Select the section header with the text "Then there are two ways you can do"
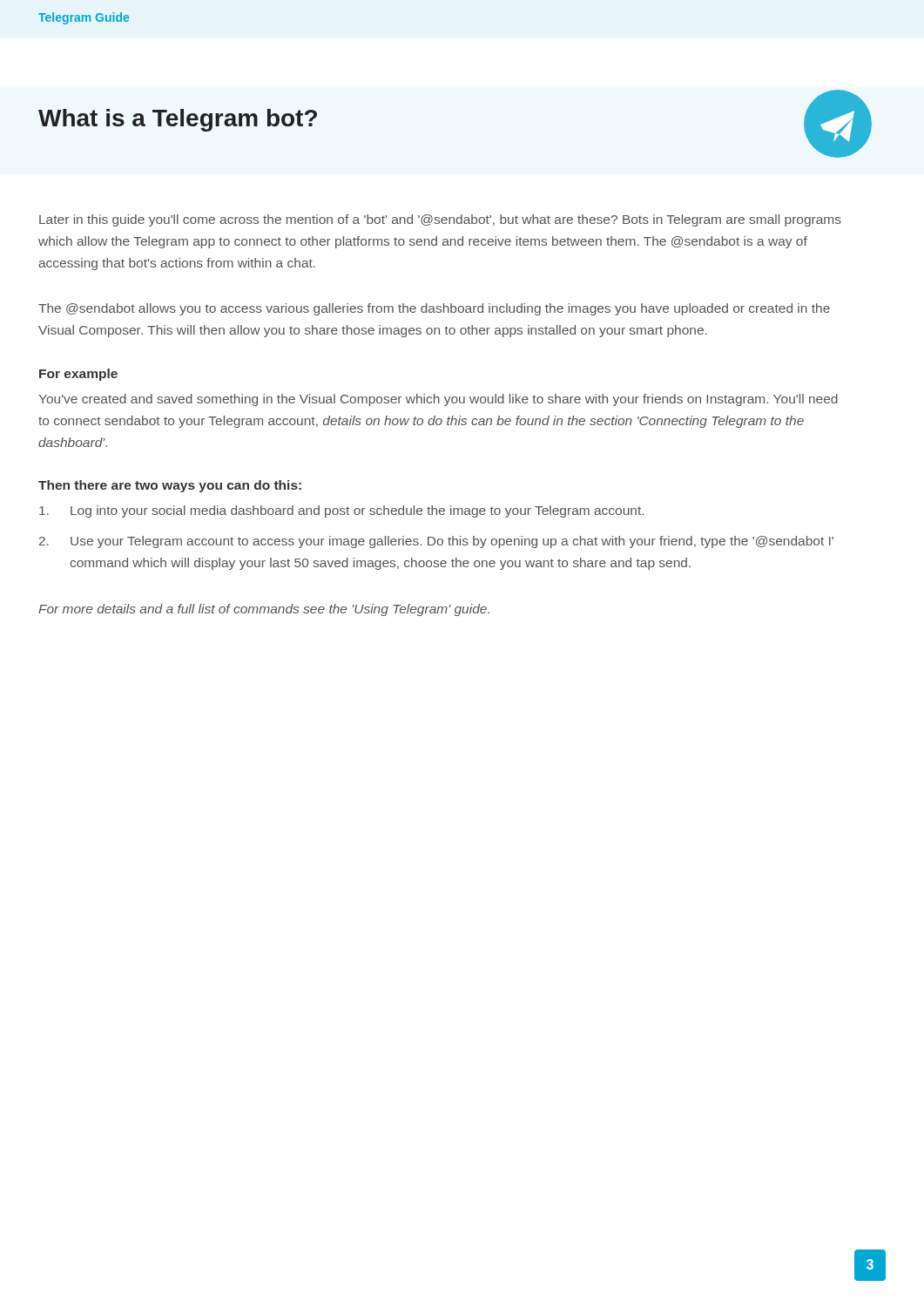 tap(170, 485)
